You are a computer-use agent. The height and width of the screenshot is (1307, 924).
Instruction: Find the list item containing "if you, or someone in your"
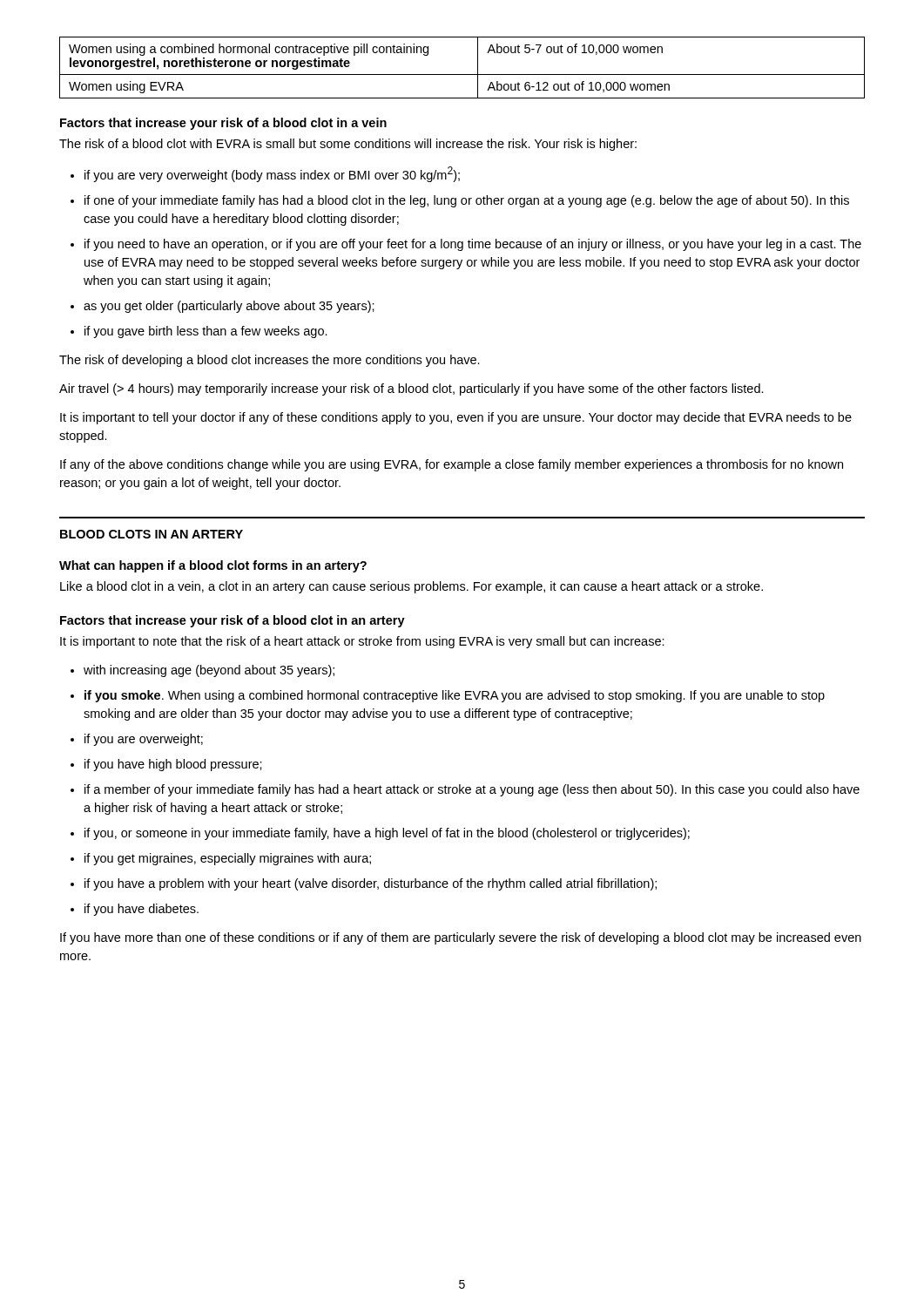(x=387, y=833)
